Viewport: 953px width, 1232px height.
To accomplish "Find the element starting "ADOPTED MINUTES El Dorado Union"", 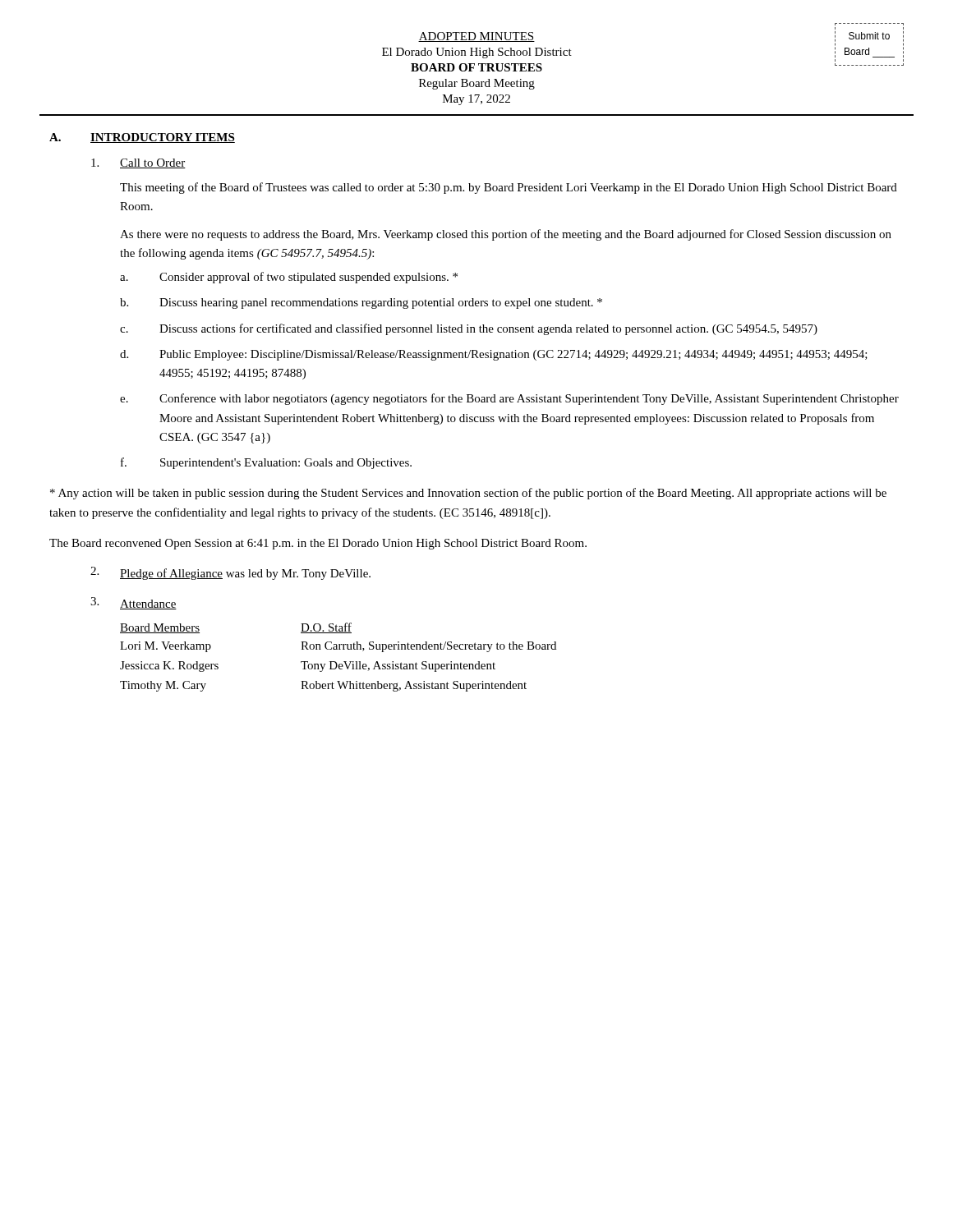I will pos(476,64).
